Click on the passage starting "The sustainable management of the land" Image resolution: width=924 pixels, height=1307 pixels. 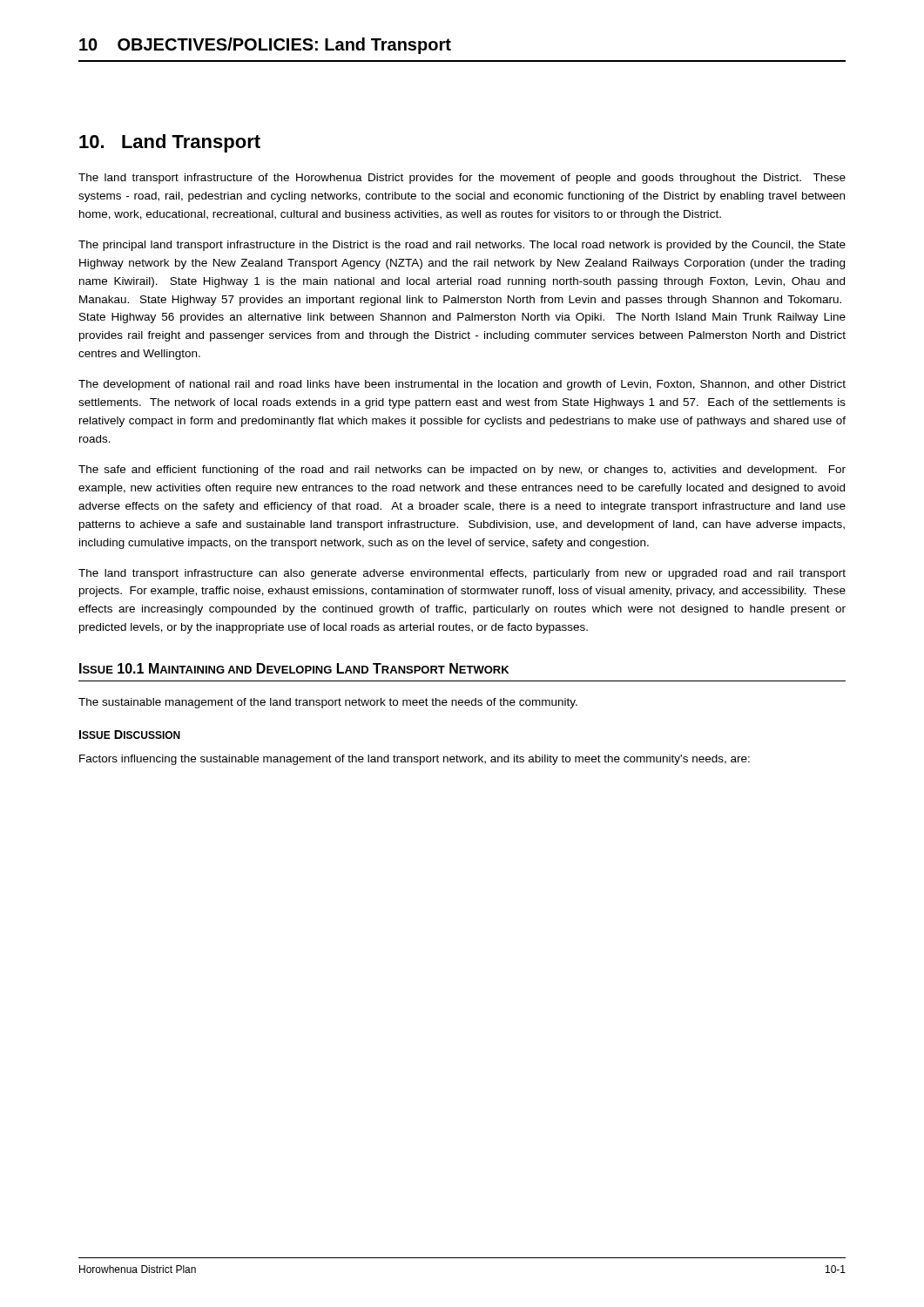(462, 703)
